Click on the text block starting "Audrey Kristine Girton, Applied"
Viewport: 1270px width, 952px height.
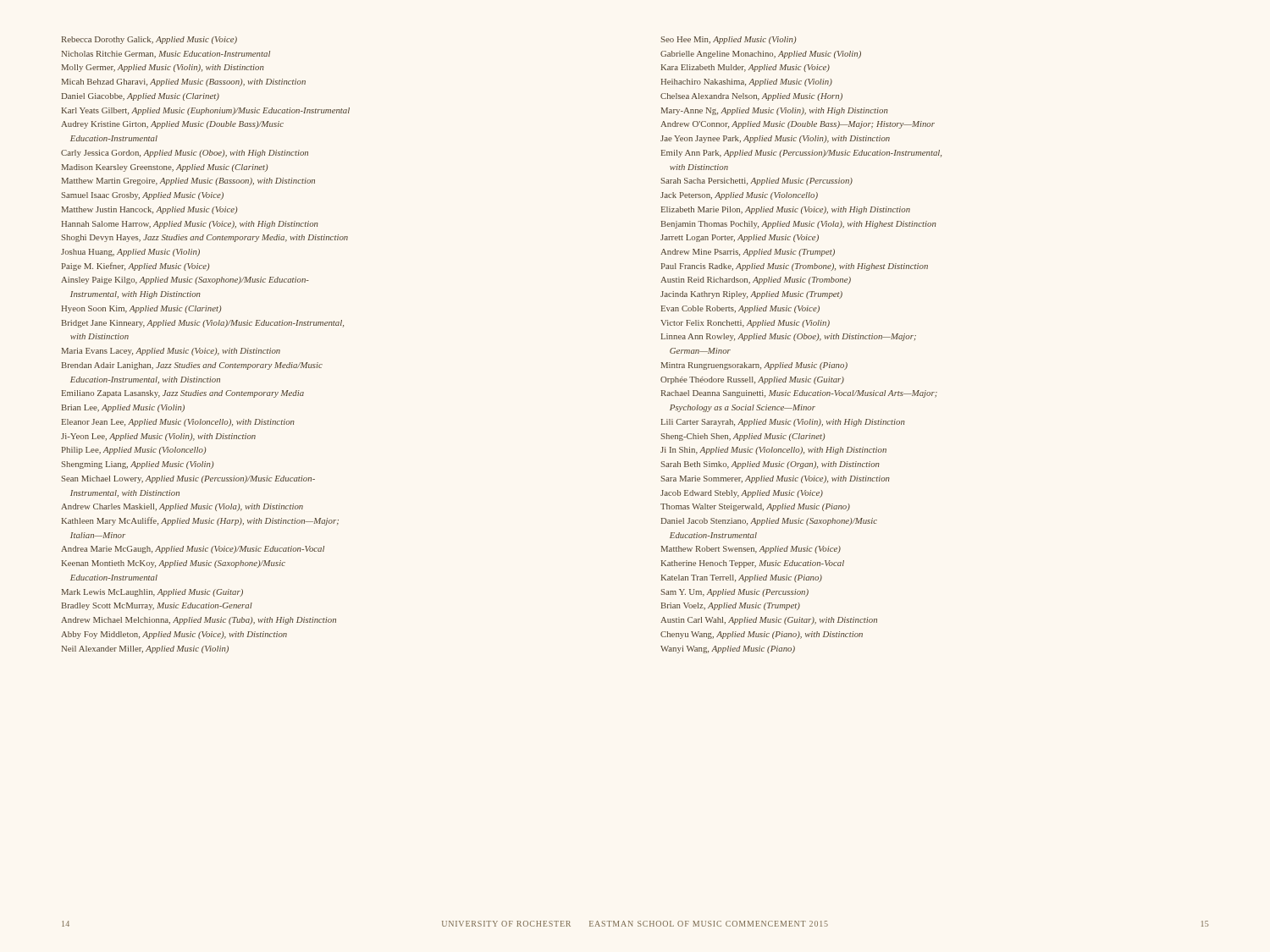[172, 131]
